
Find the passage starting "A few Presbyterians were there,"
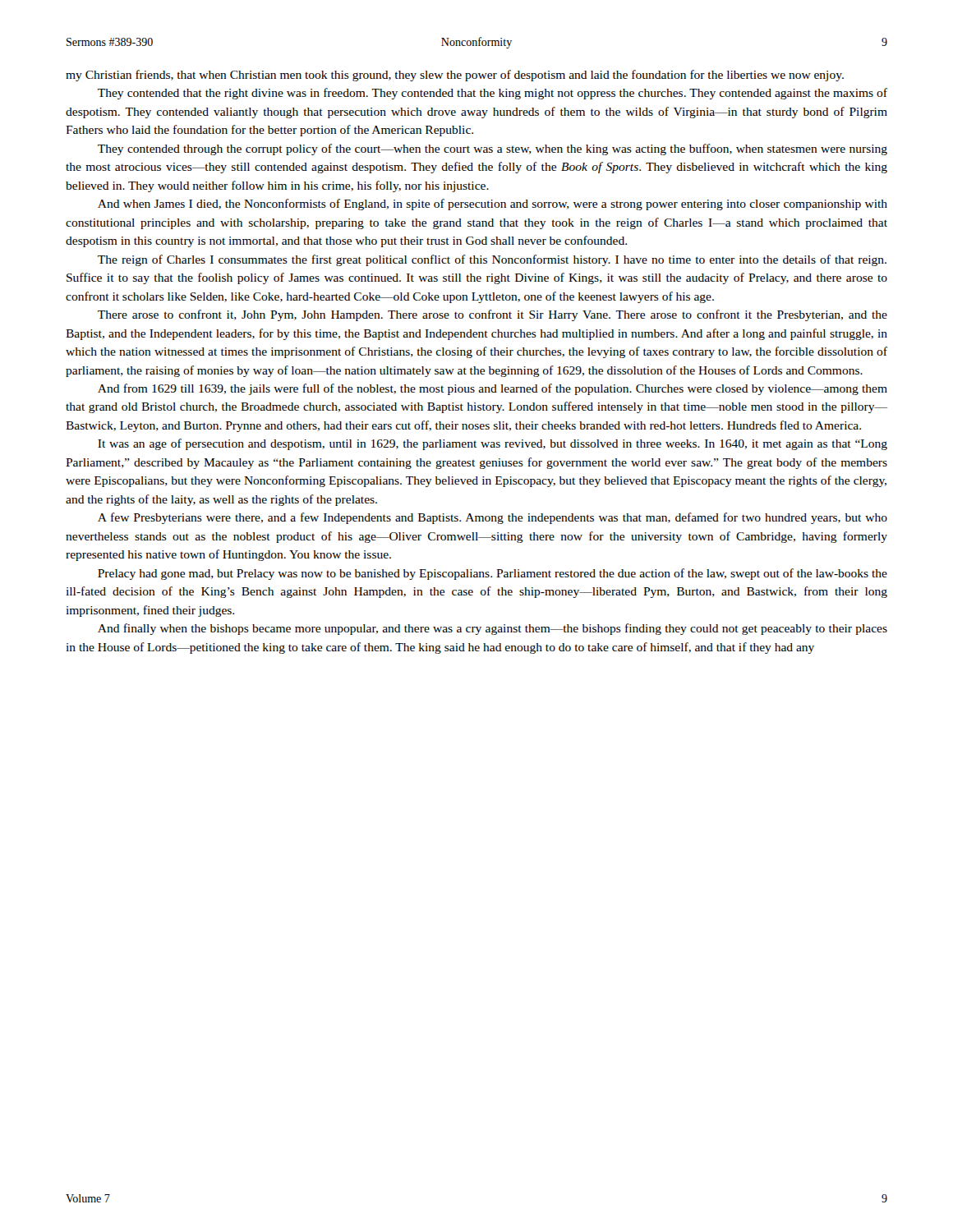tap(476, 536)
